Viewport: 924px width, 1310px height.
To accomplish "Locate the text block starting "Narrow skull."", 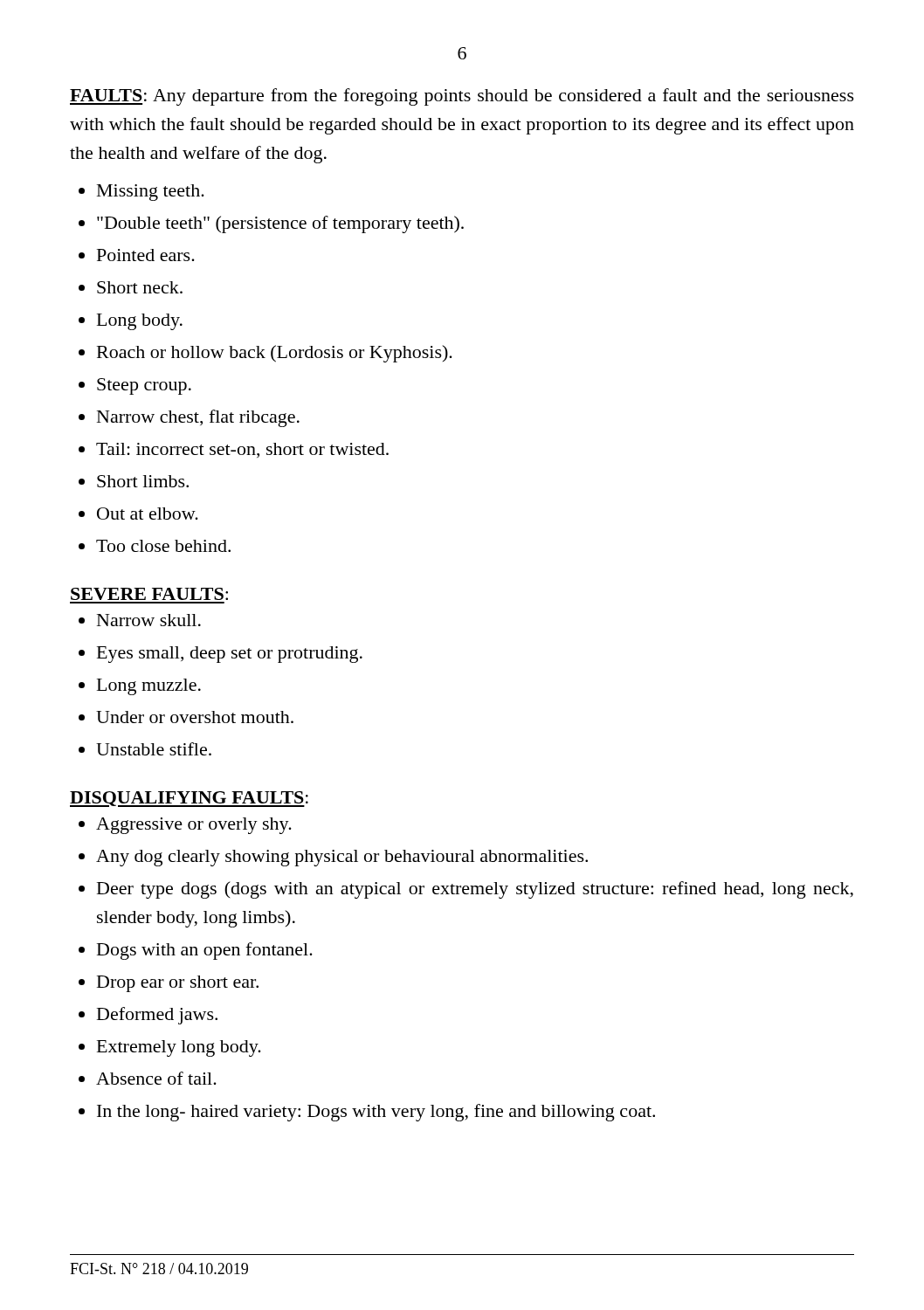I will tap(149, 620).
